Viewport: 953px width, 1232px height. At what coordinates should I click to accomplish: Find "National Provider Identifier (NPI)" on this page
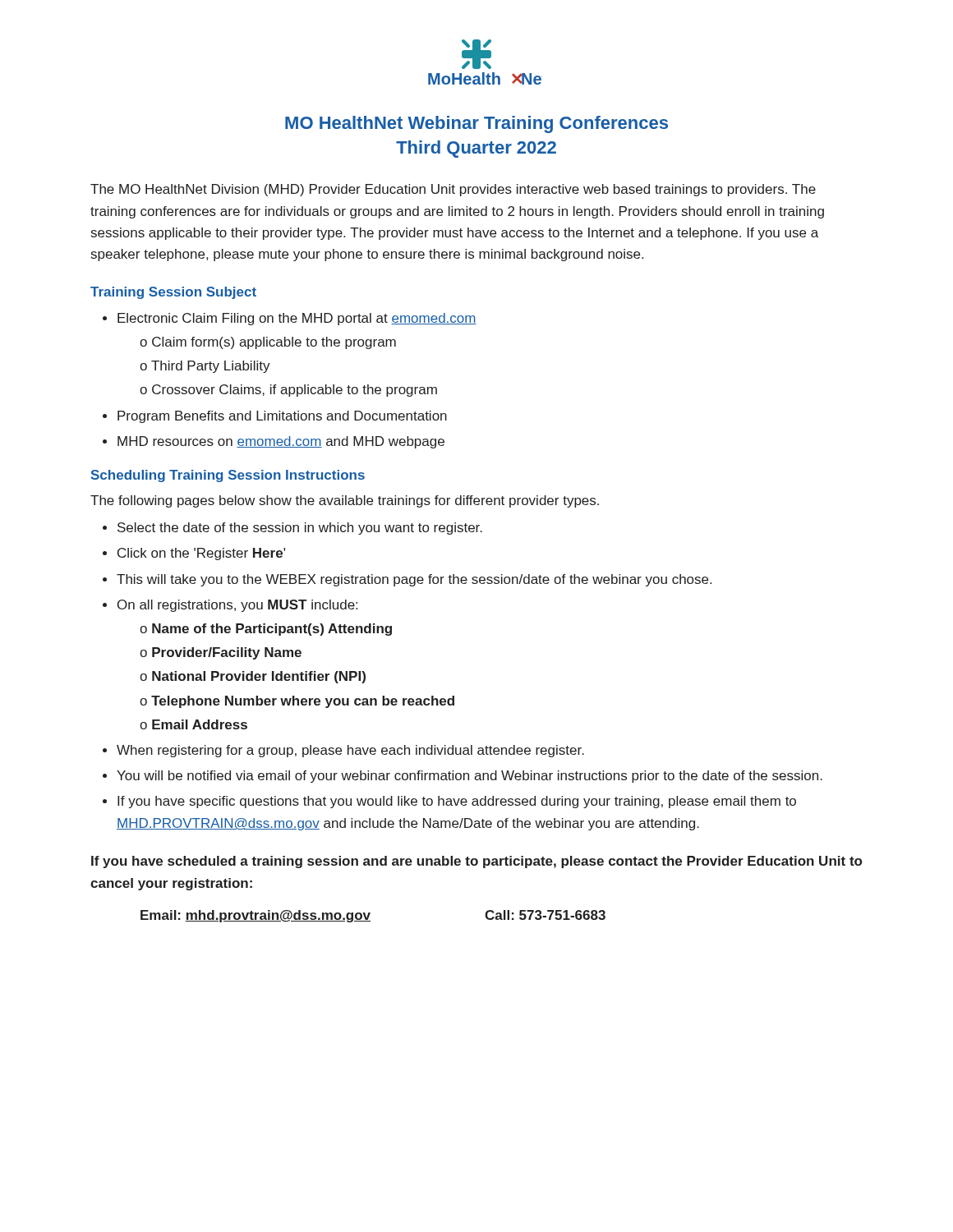259,677
